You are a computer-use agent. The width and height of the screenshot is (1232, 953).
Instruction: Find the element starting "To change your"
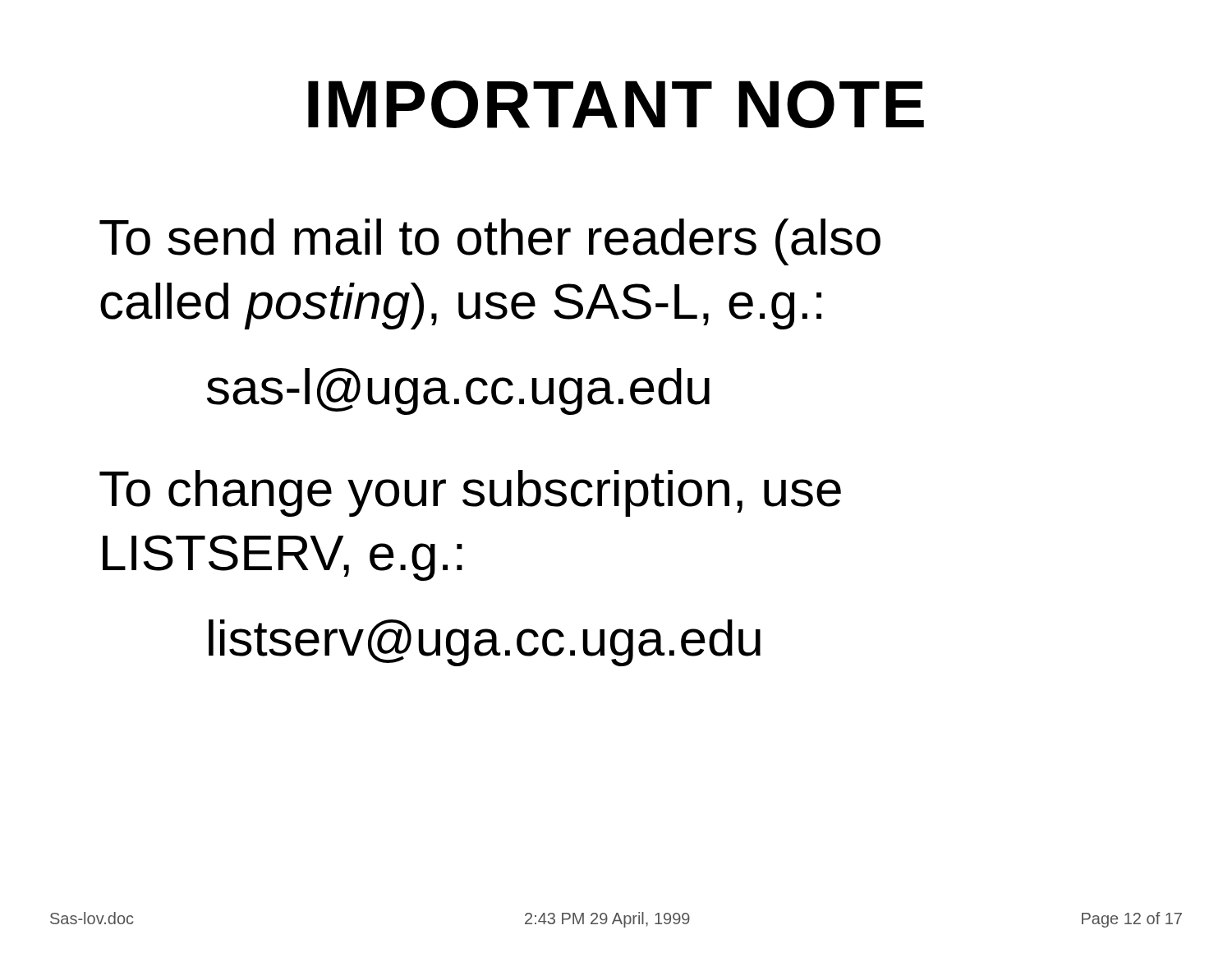click(x=471, y=520)
